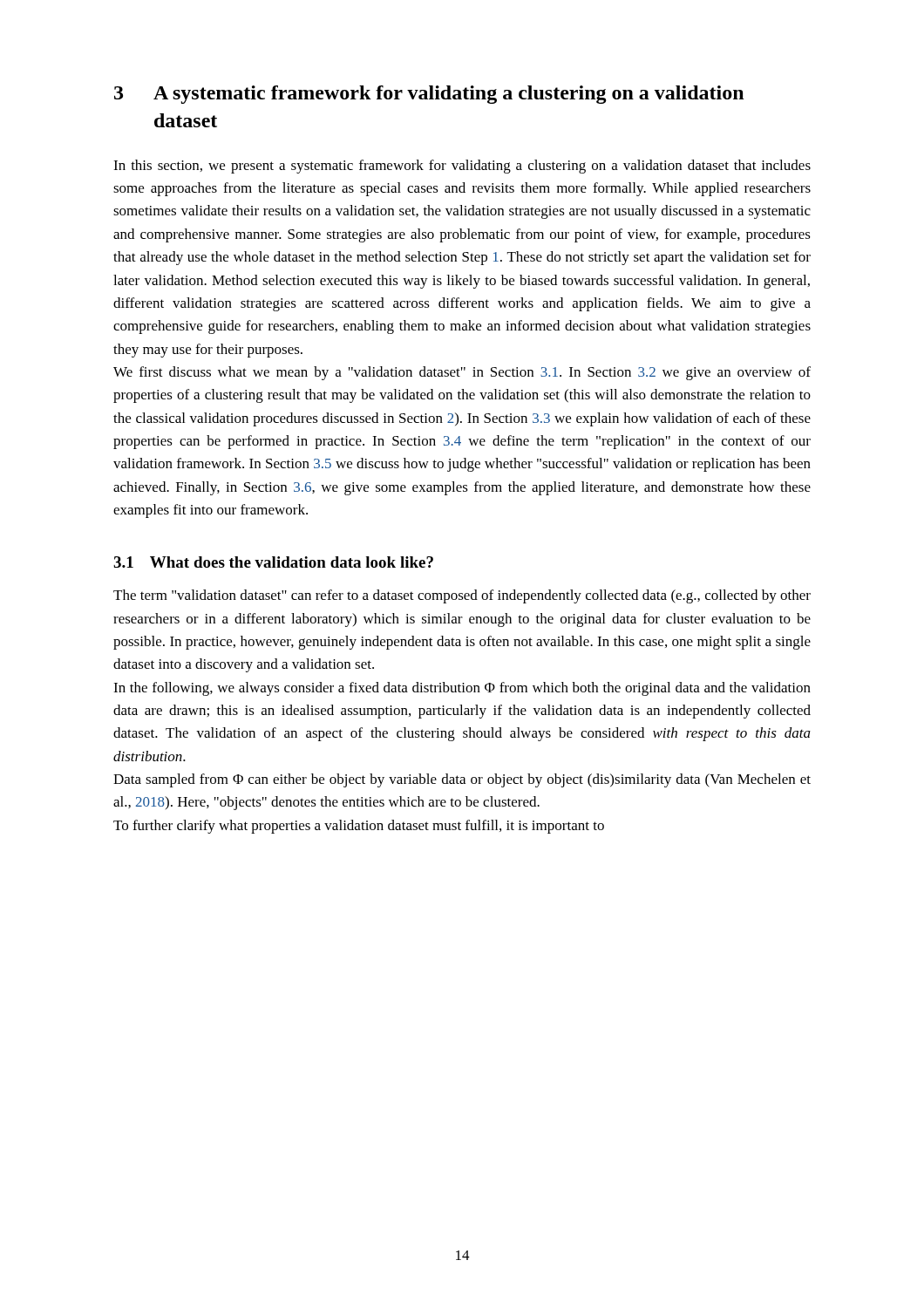The width and height of the screenshot is (924, 1308).
Task: Find the section header that says "3.1What does the validation data look"
Action: (274, 562)
